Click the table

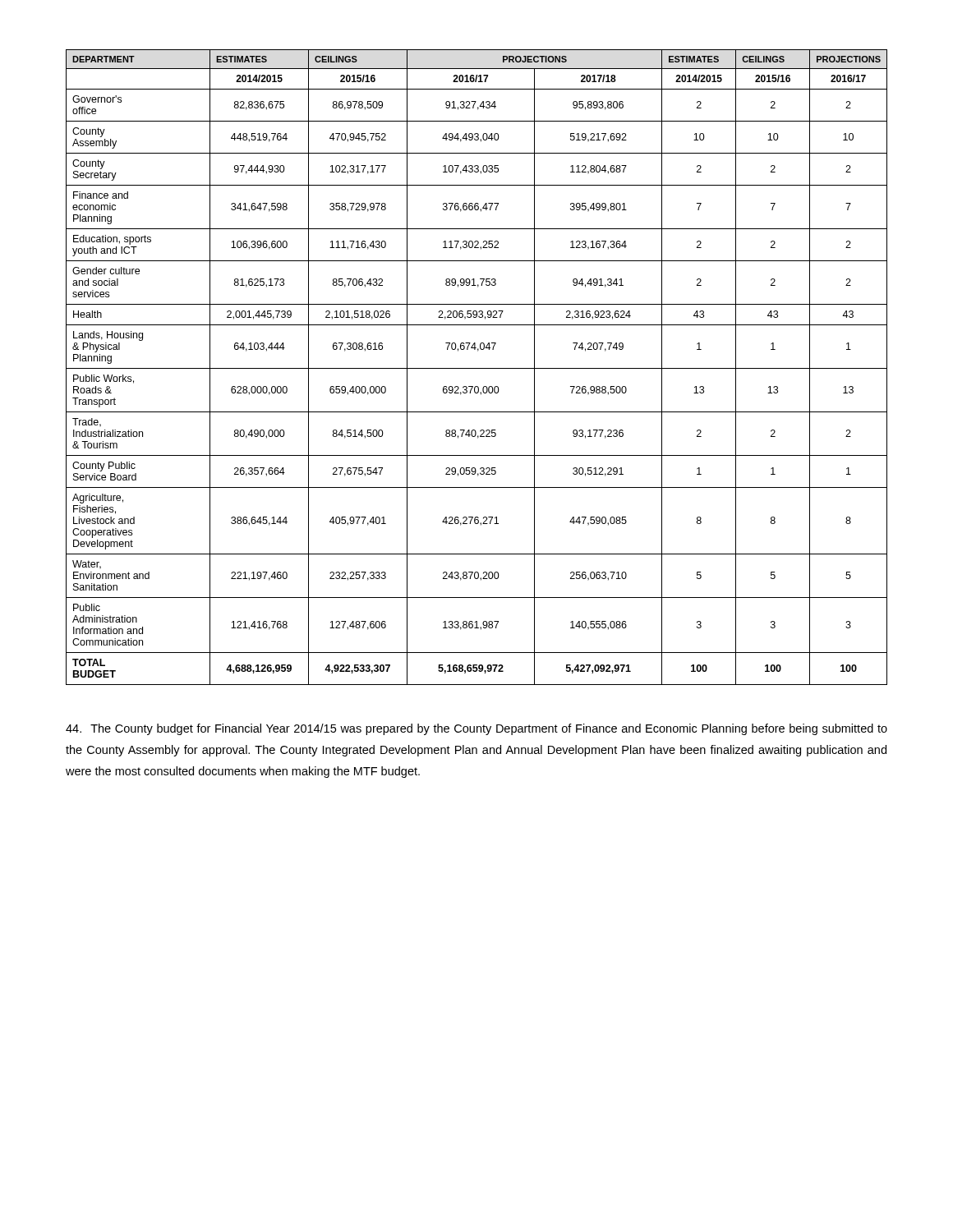[x=476, y=367]
